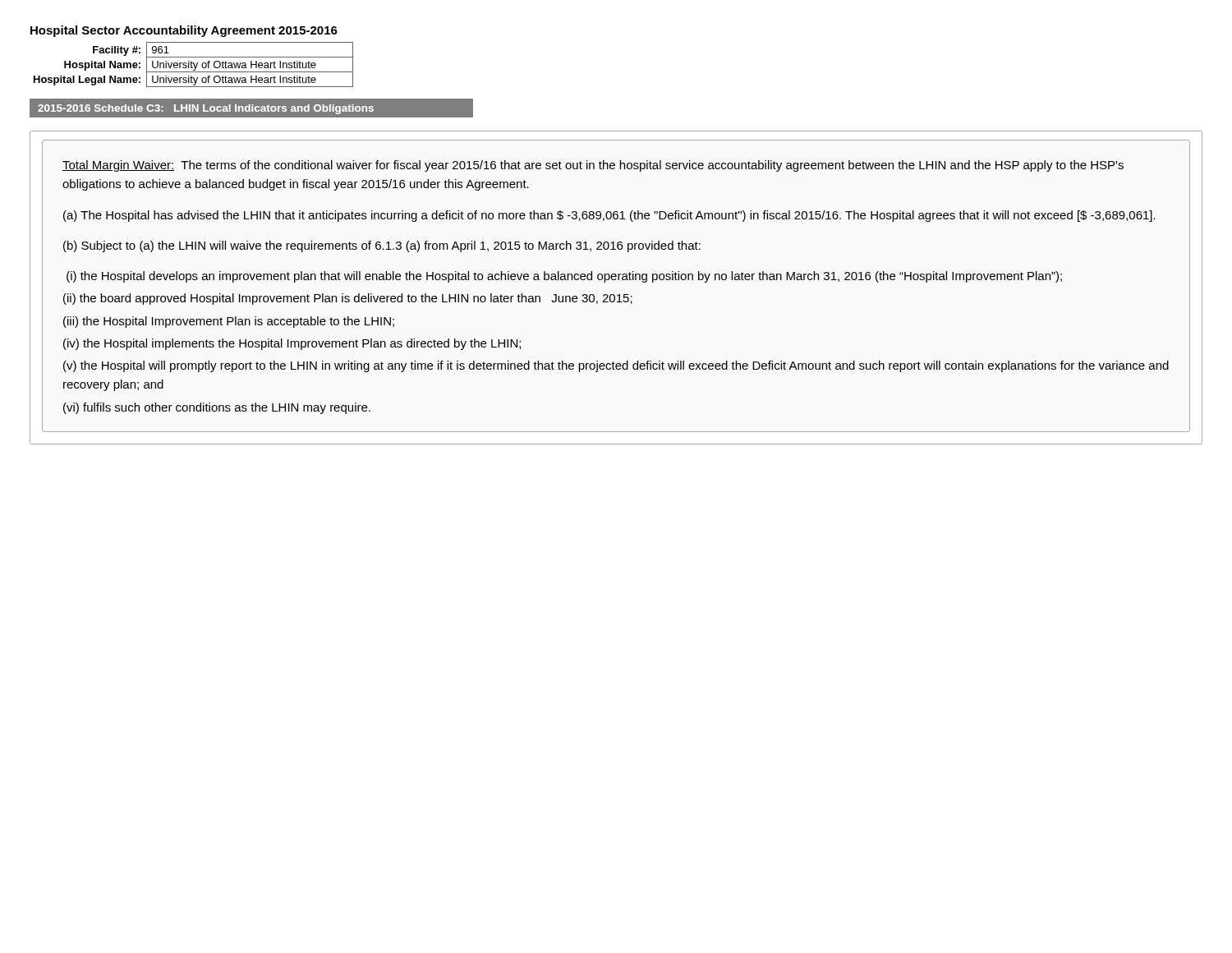The height and width of the screenshot is (953, 1232).
Task: Locate the text "2015-2016 Schedule C3: LHIN Local Indicators and Obligations"
Action: click(x=206, y=108)
